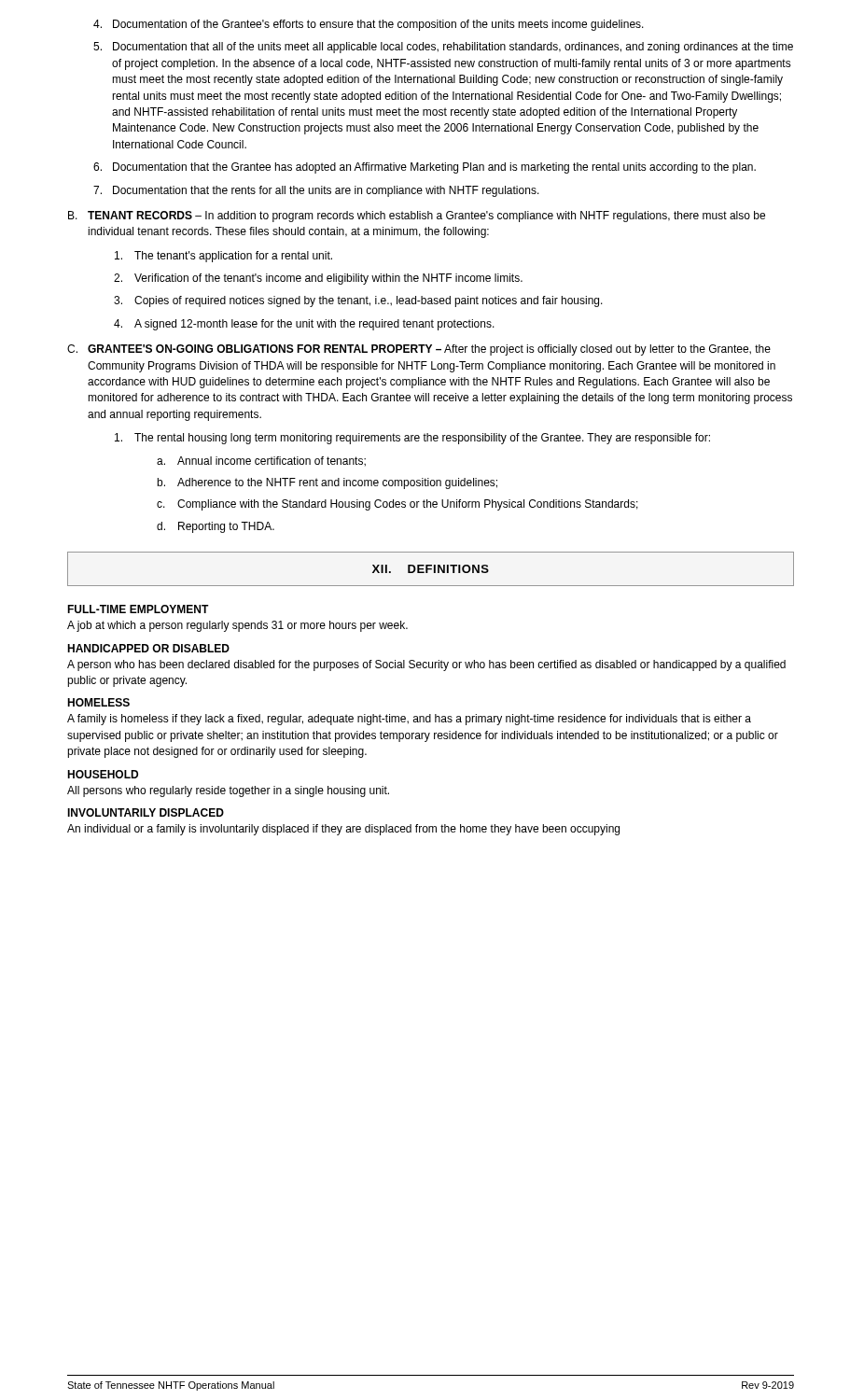Locate the block of text that opens with "A family is homeless if they lack"
Image resolution: width=850 pixels, height=1400 pixels.
(x=423, y=735)
